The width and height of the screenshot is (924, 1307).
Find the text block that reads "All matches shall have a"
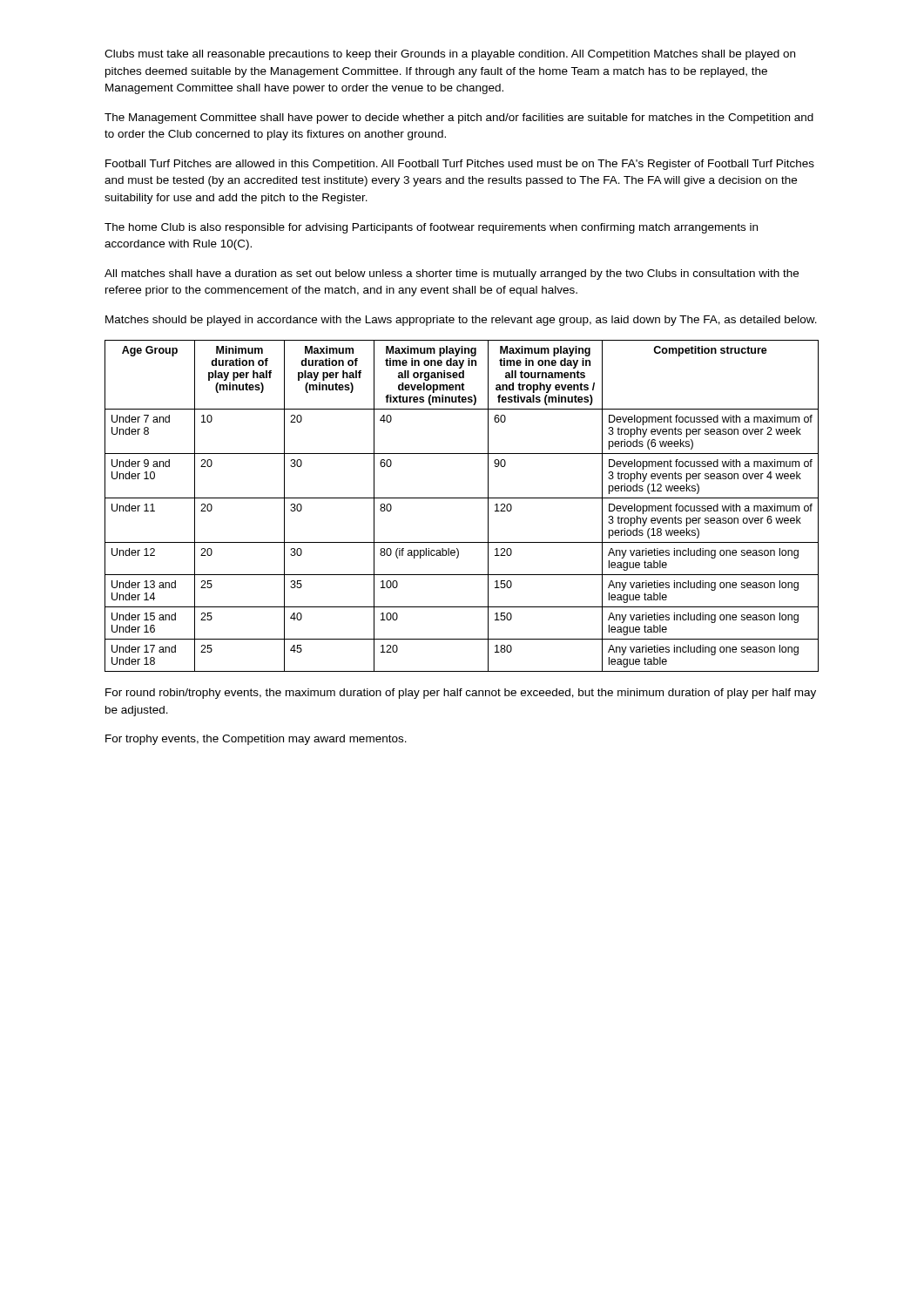[452, 281]
